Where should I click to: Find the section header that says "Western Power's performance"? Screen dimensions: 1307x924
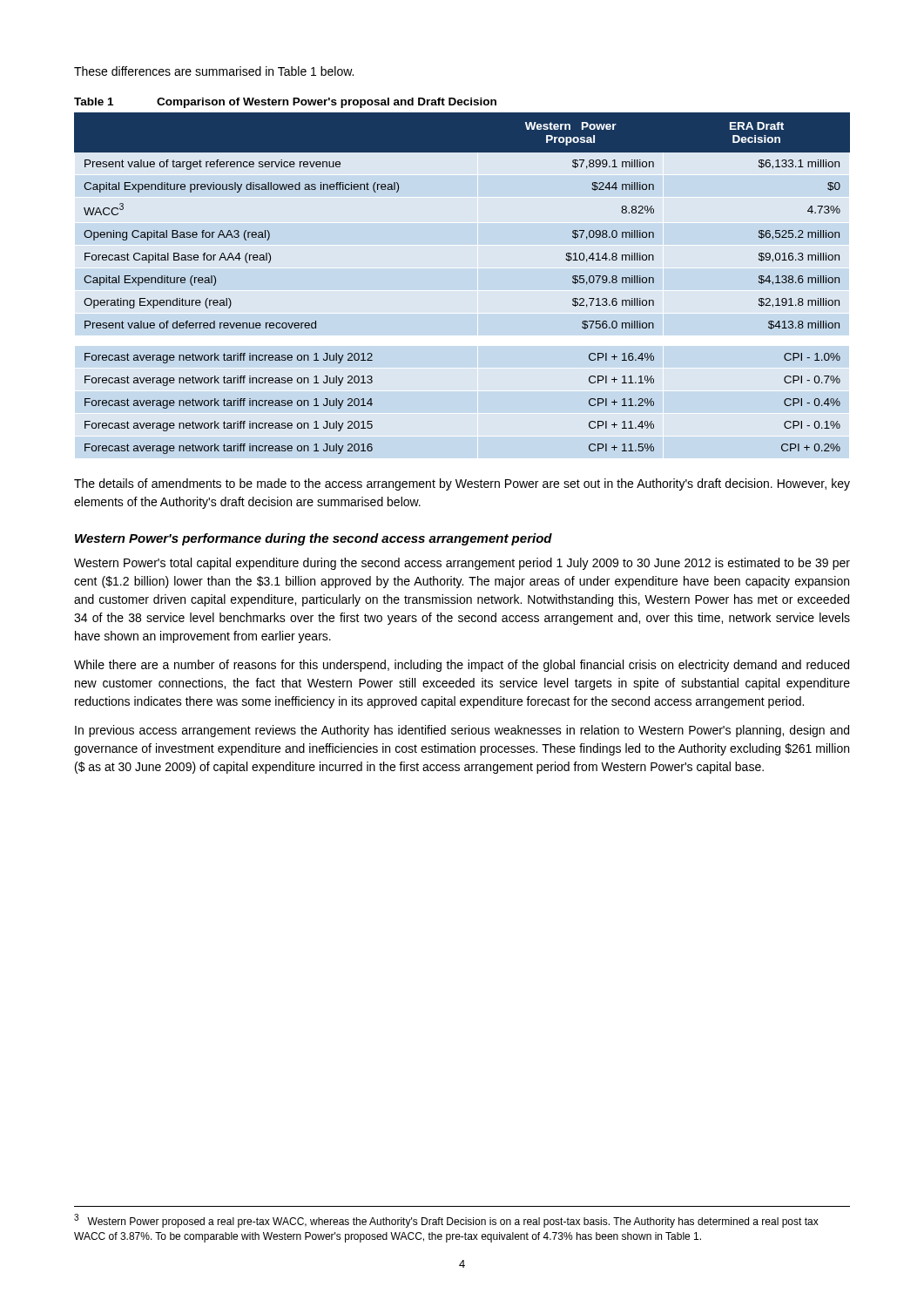pos(313,538)
